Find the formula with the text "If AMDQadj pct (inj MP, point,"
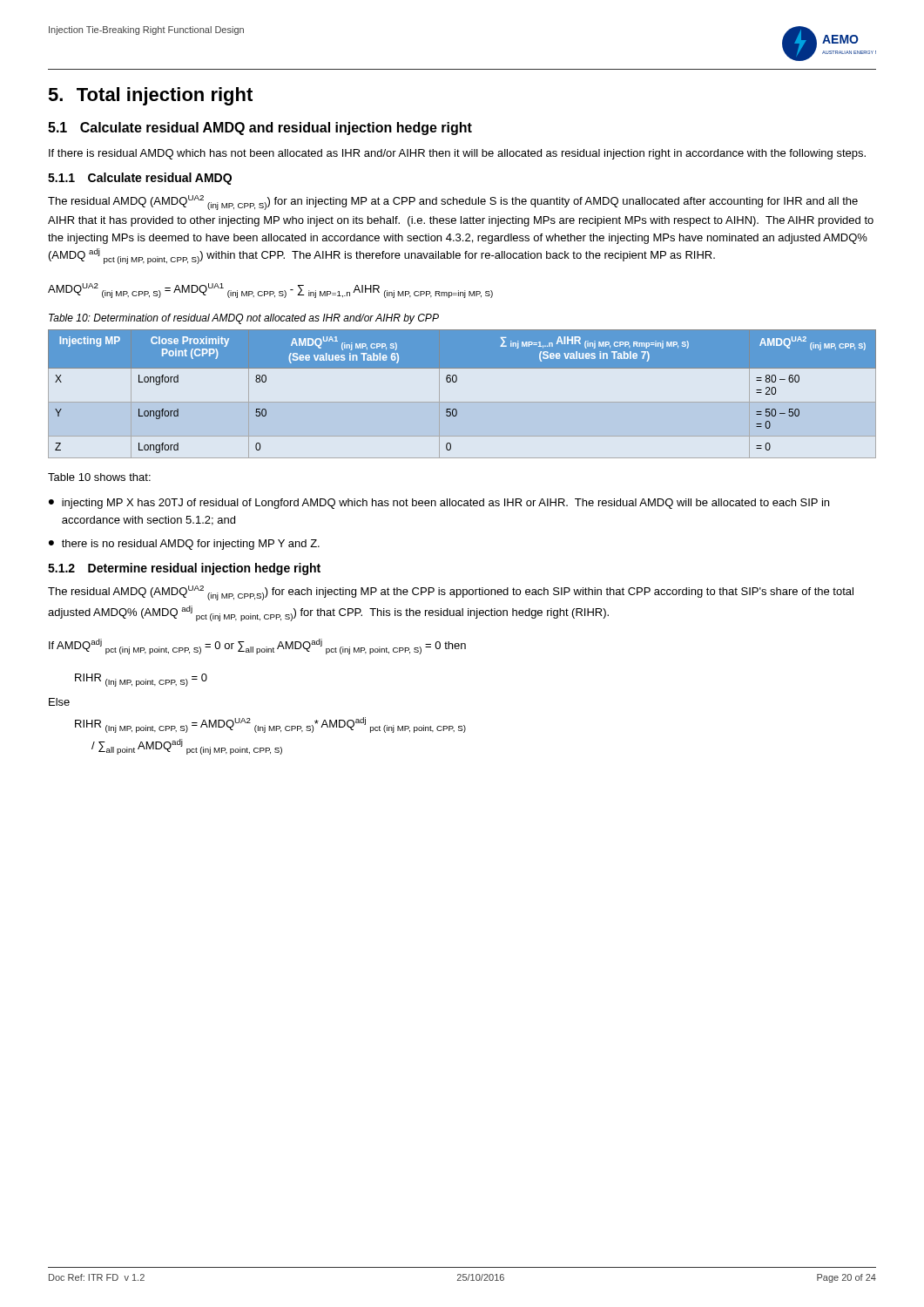This screenshot has height=1307, width=924. (257, 646)
